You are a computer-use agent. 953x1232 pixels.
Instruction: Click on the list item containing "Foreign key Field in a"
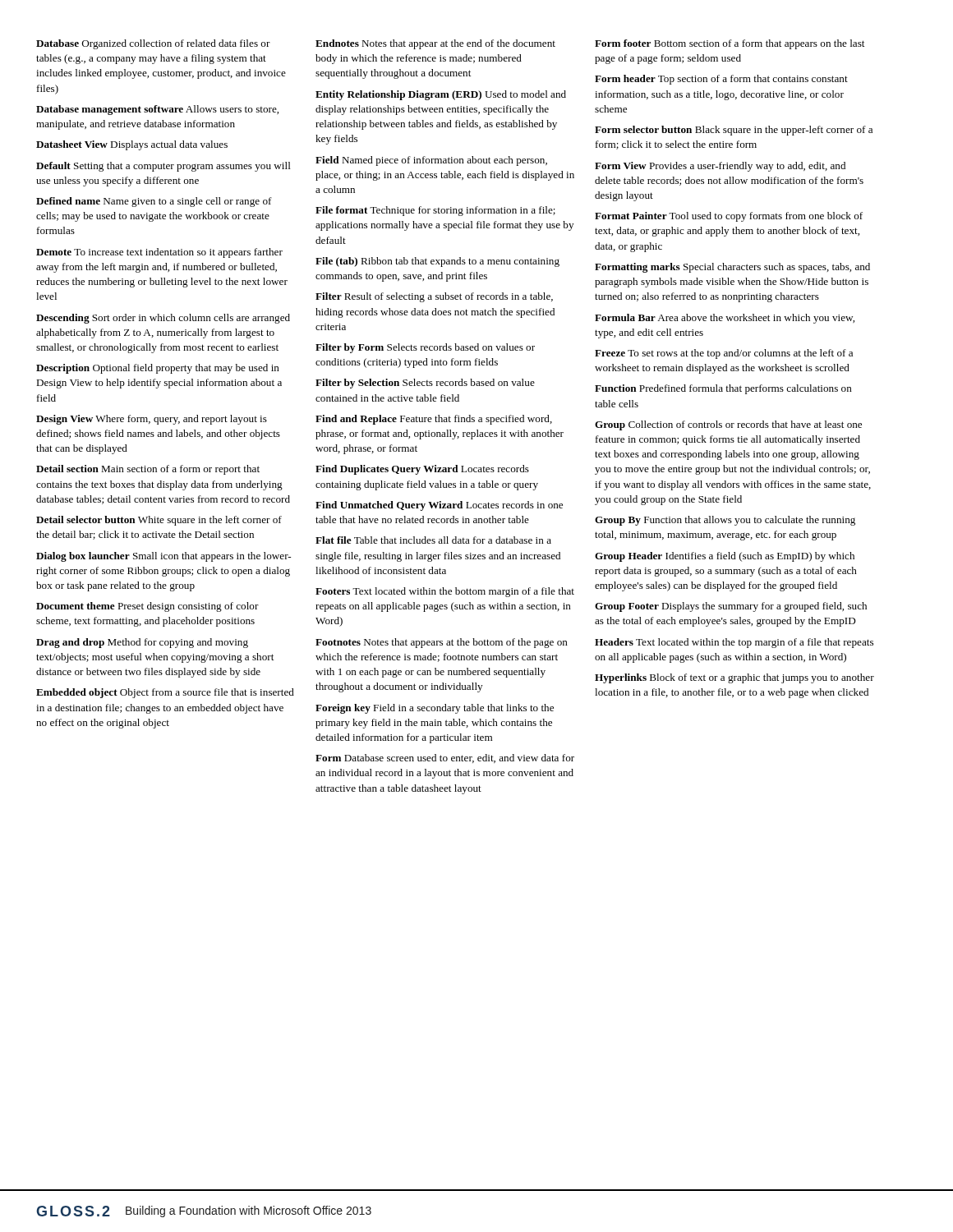click(x=435, y=722)
